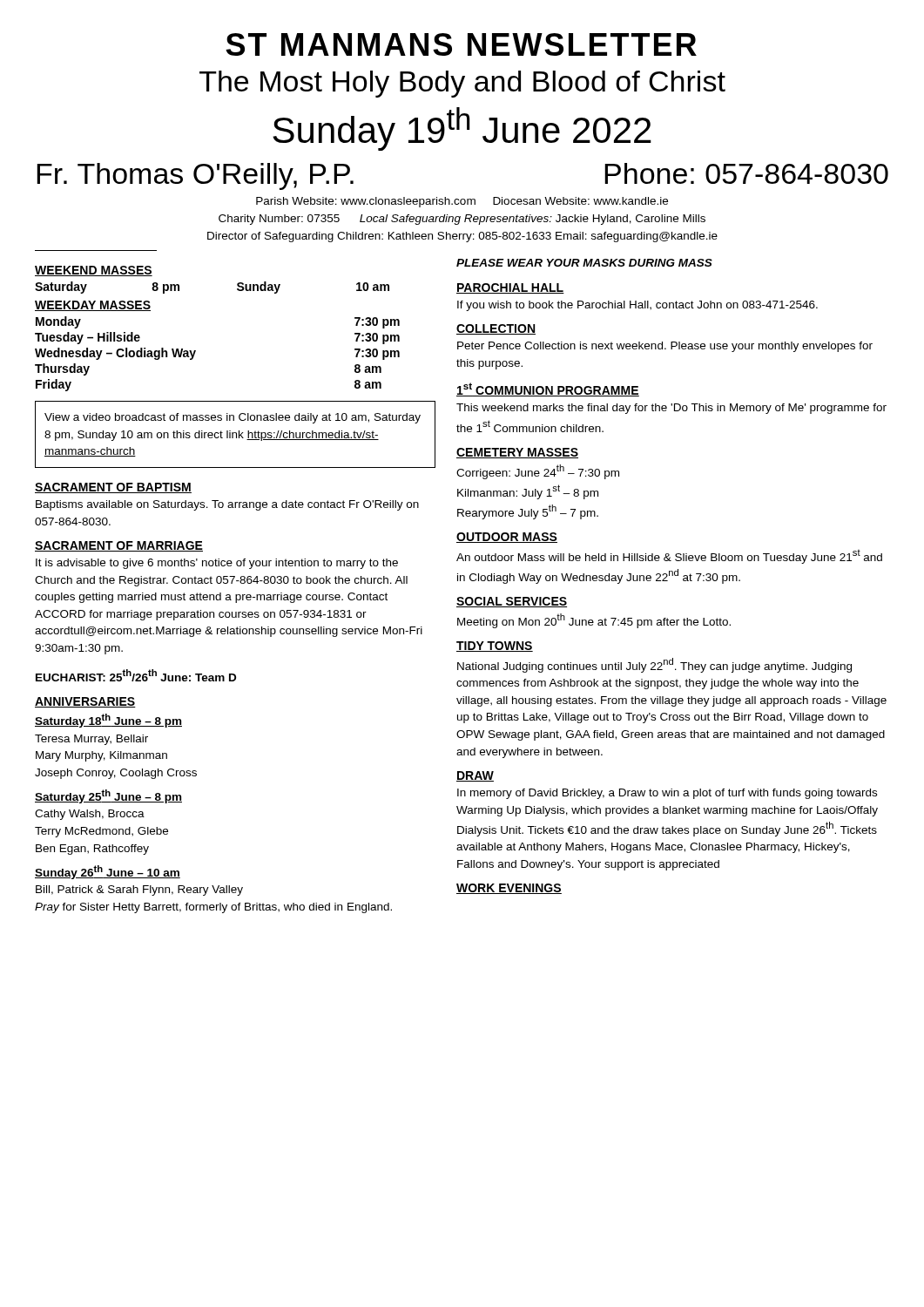Image resolution: width=924 pixels, height=1307 pixels.
Task: Click on the text that reads "EUCHARIST: 25th/26th June: Team D"
Action: click(x=136, y=675)
